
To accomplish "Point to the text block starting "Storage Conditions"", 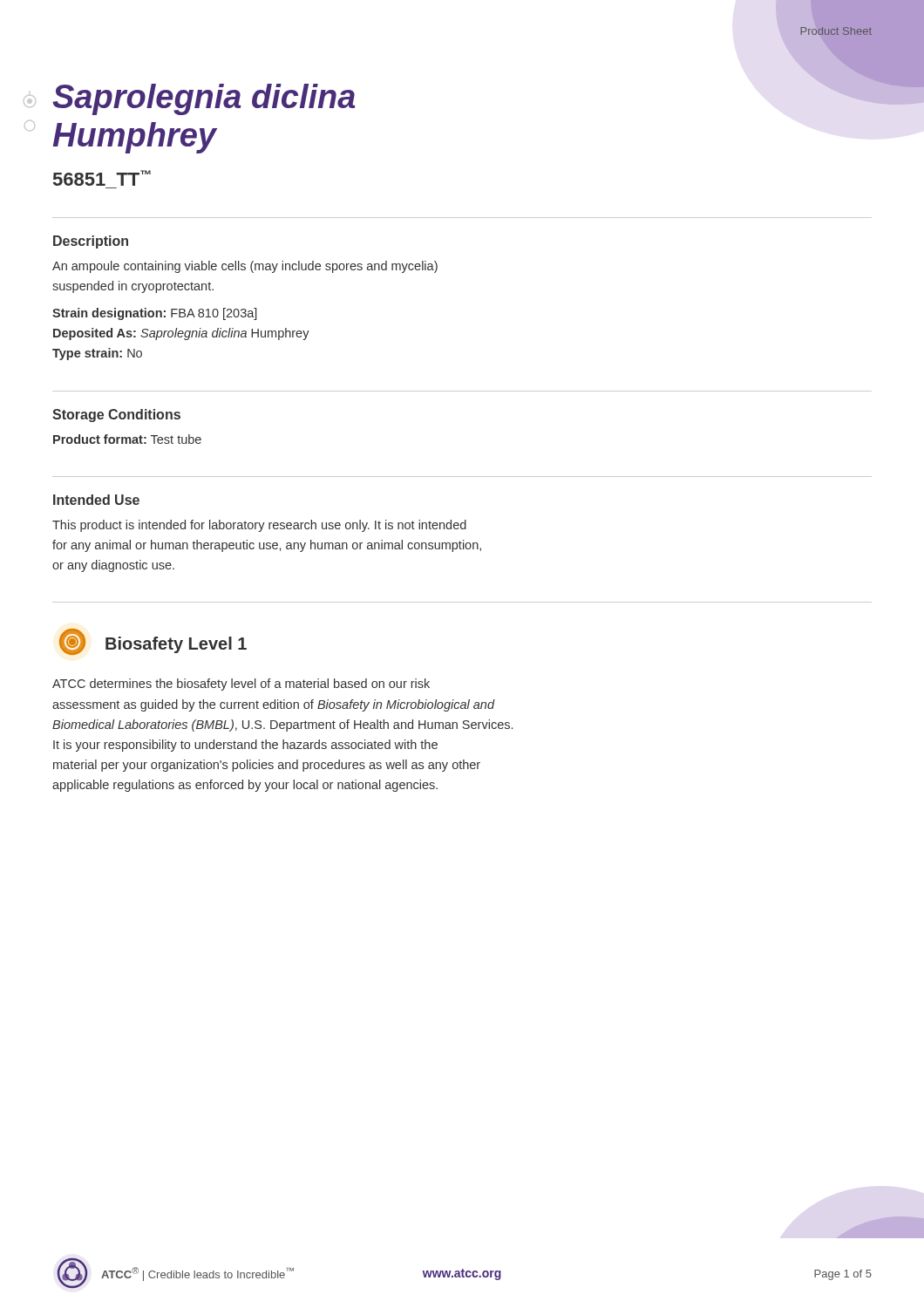I will click(116, 416).
